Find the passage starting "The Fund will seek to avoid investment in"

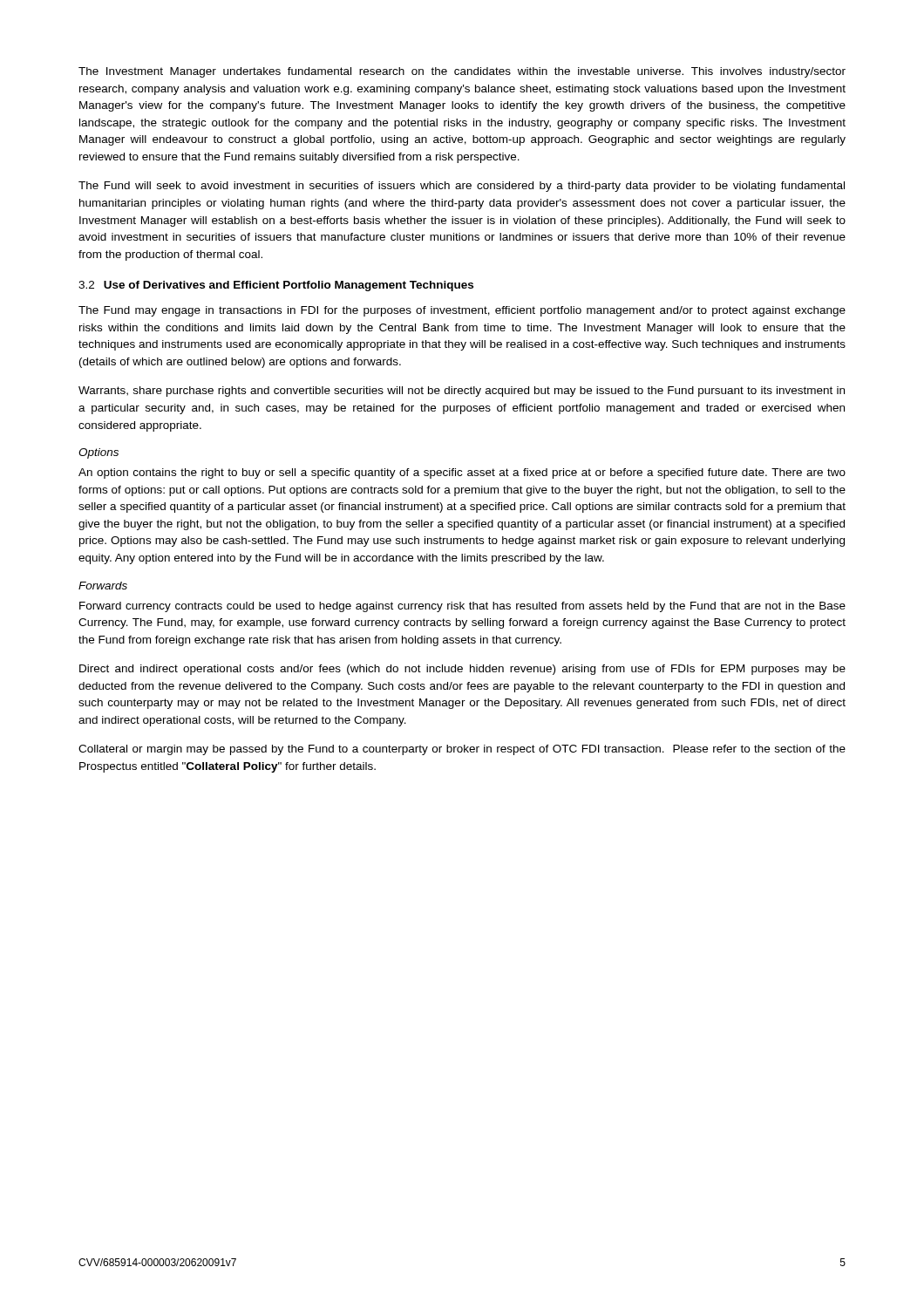click(462, 220)
